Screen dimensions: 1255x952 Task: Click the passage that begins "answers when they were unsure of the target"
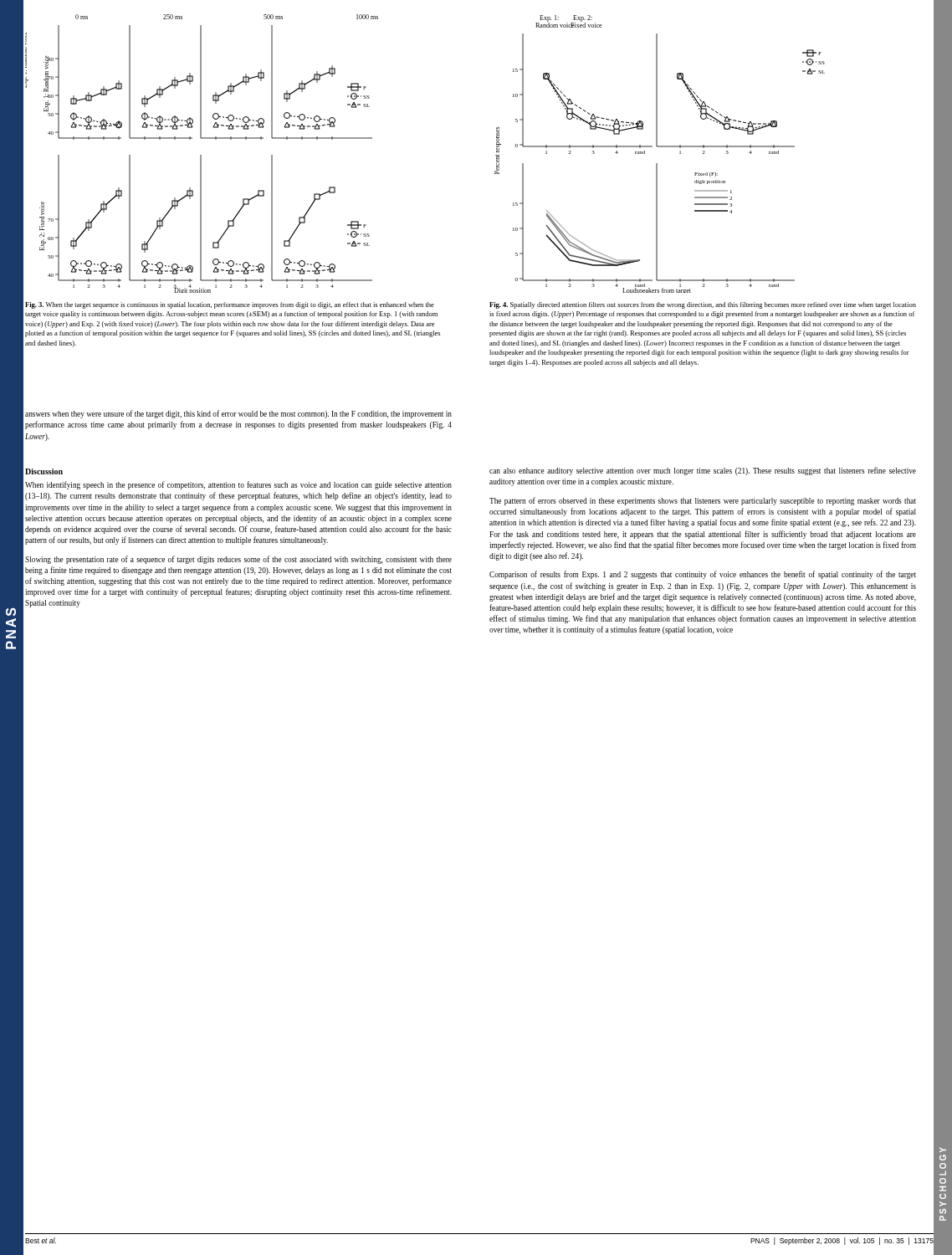click(238, 426)
